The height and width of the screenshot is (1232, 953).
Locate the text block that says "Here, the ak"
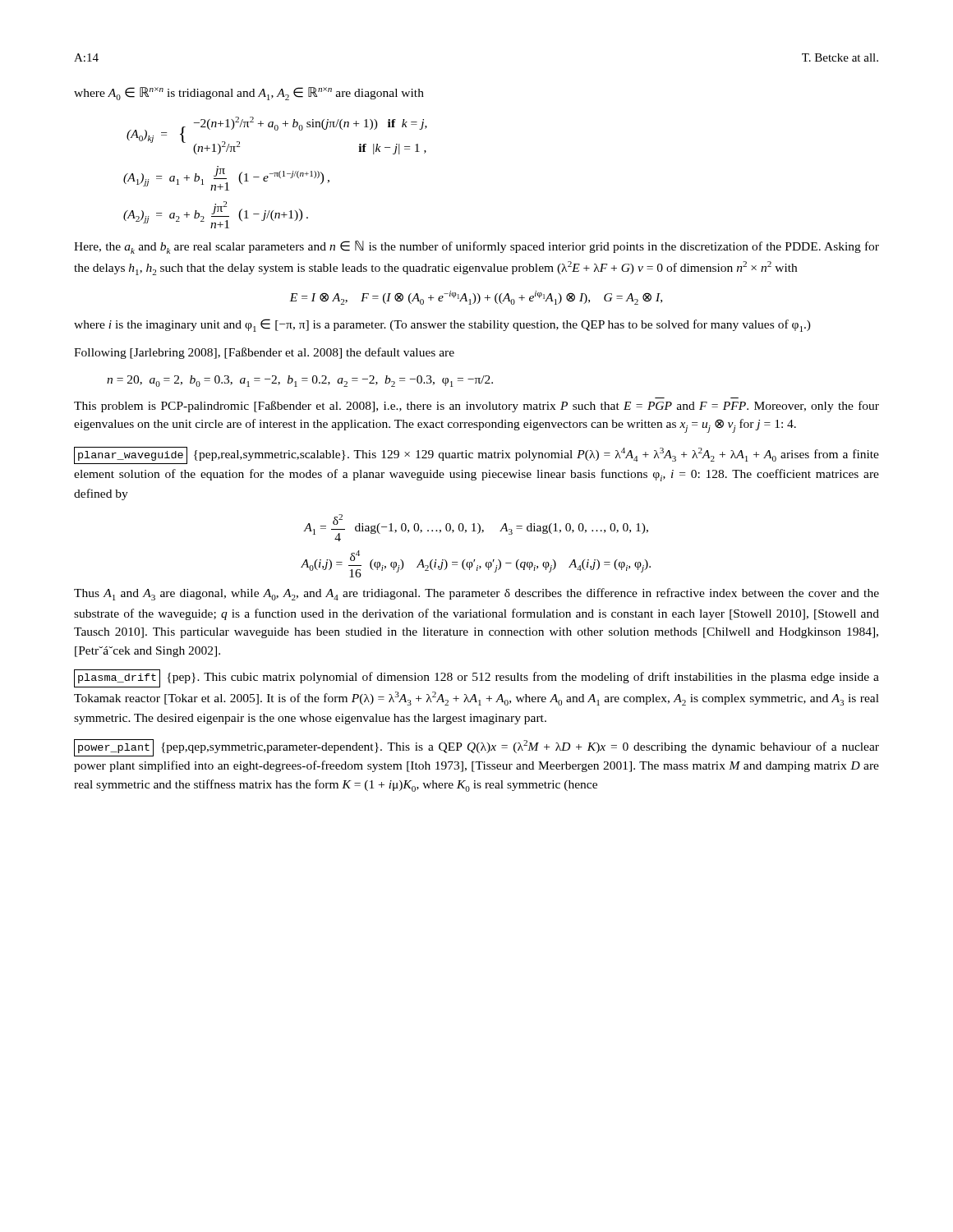[x=476, y=258]
